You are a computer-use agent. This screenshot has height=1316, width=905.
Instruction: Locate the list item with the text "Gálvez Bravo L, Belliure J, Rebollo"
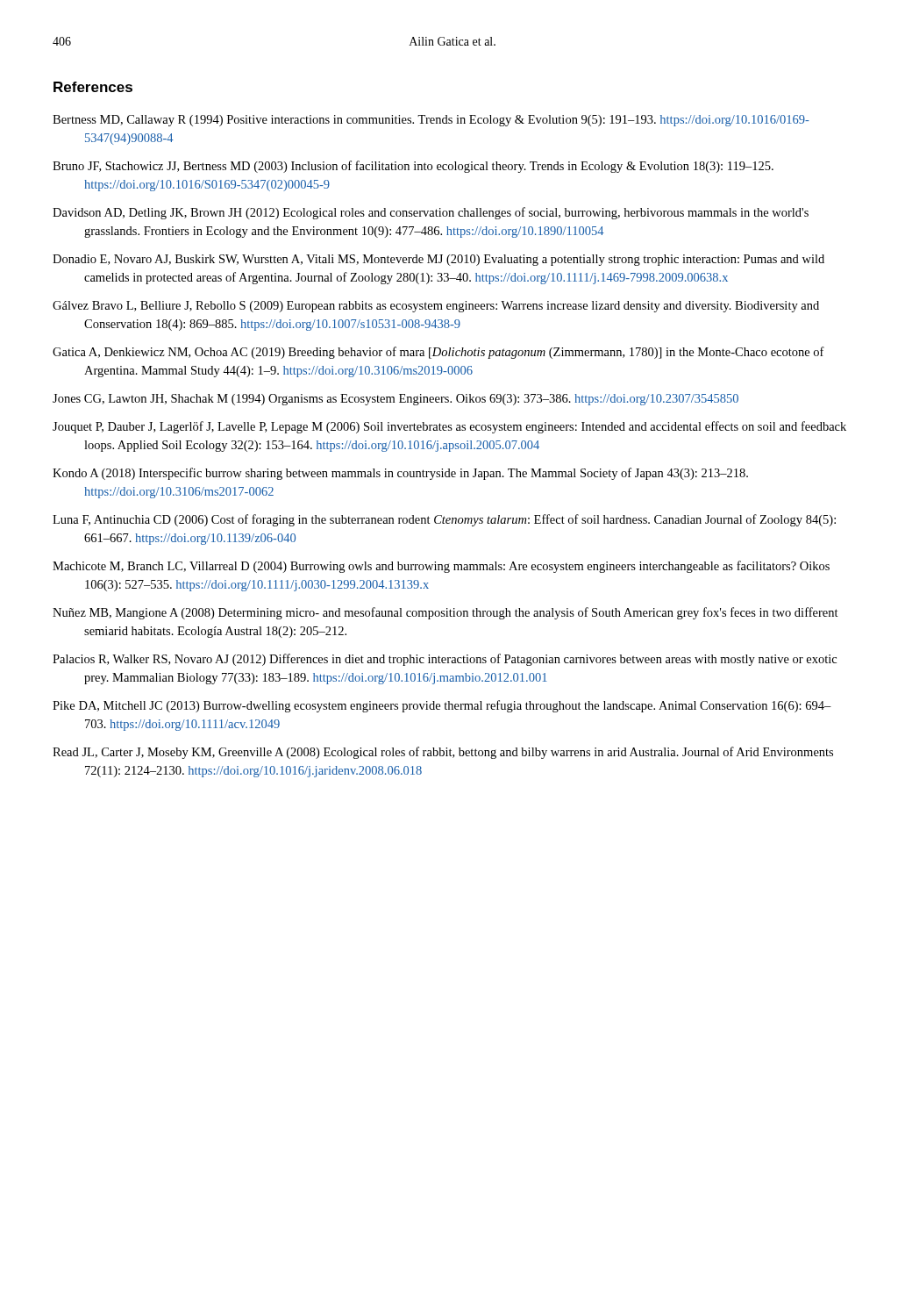436,315
